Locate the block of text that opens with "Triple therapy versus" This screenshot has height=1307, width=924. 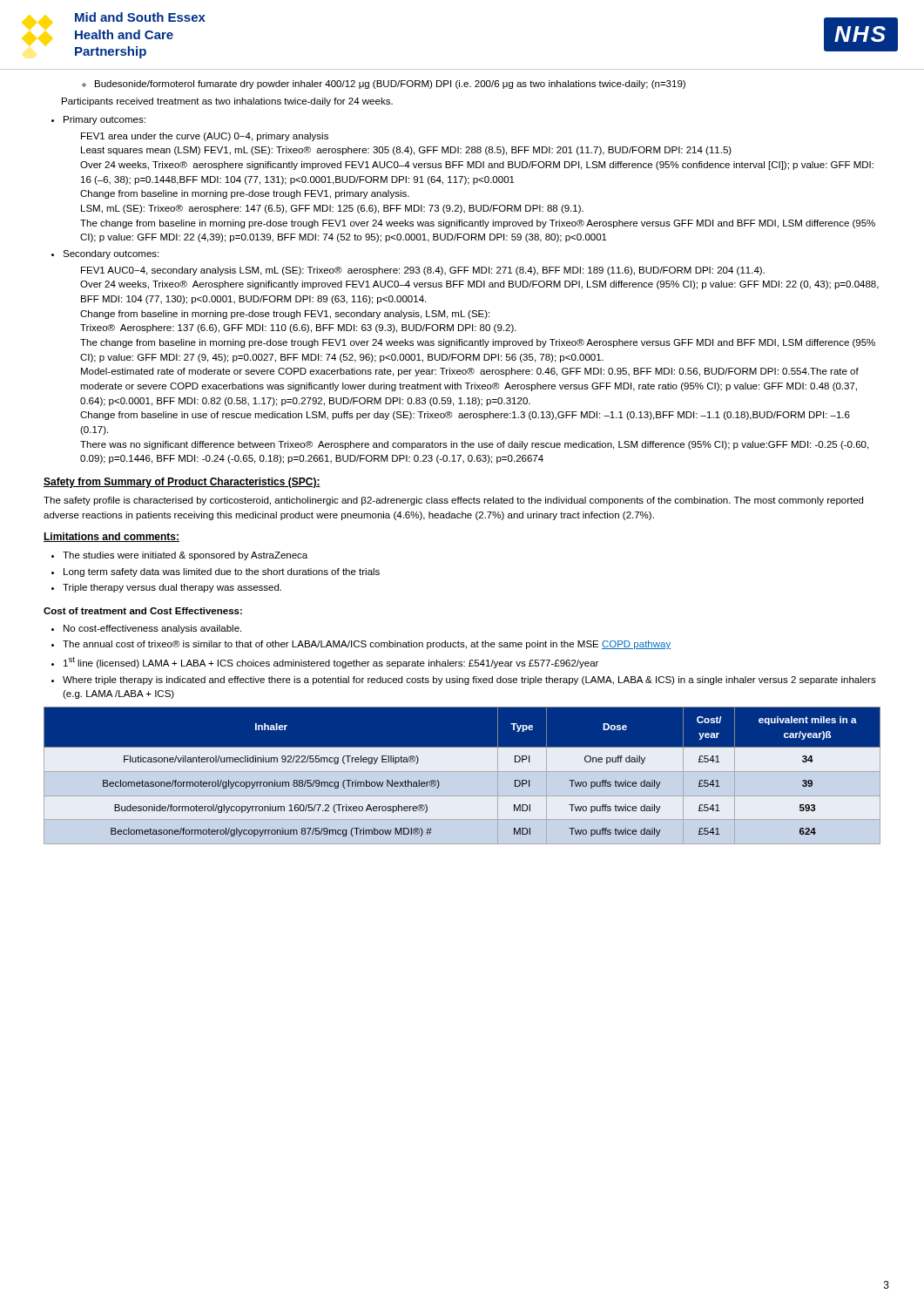[166, 588]
